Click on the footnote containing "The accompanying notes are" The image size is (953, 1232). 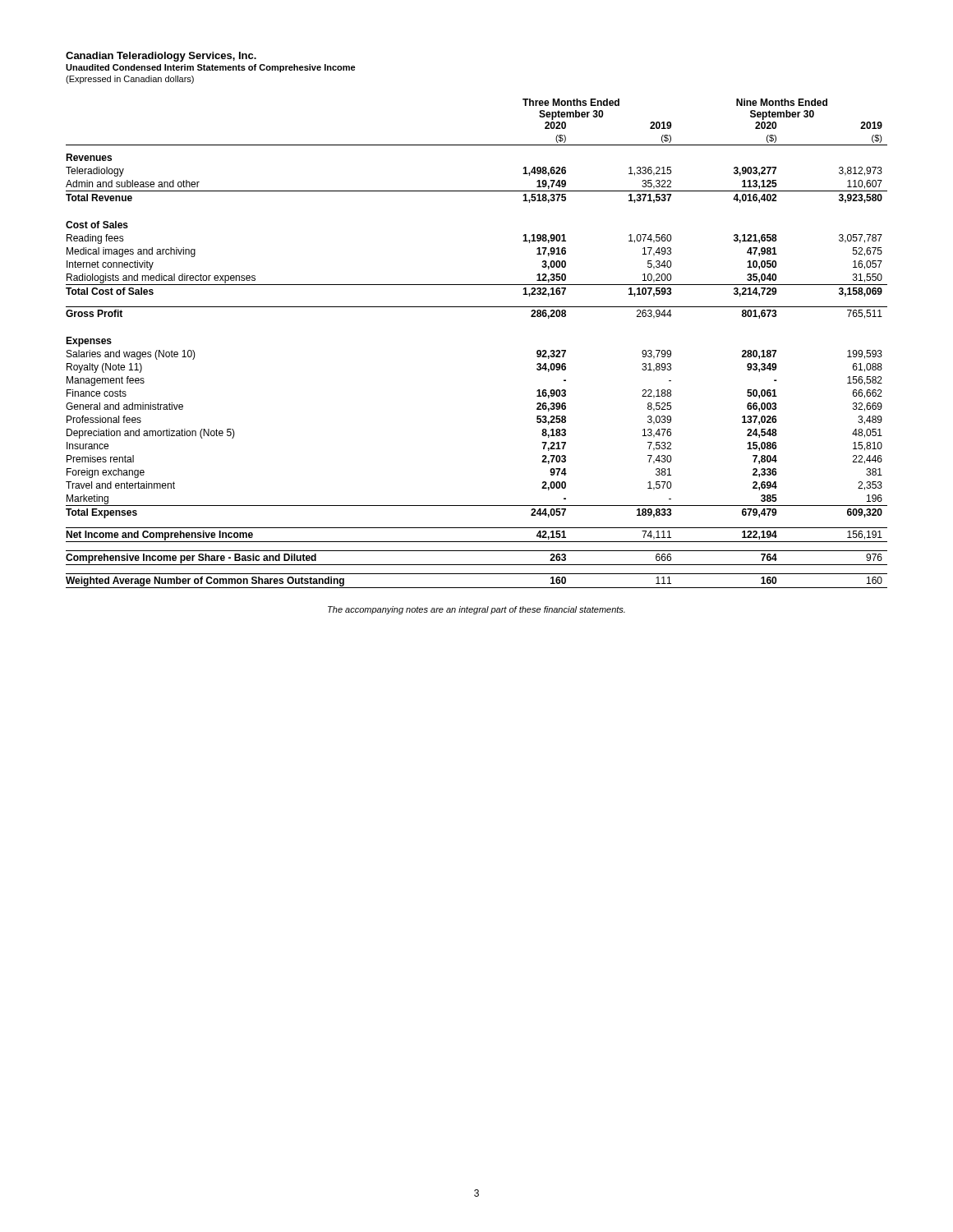point(476,609)
